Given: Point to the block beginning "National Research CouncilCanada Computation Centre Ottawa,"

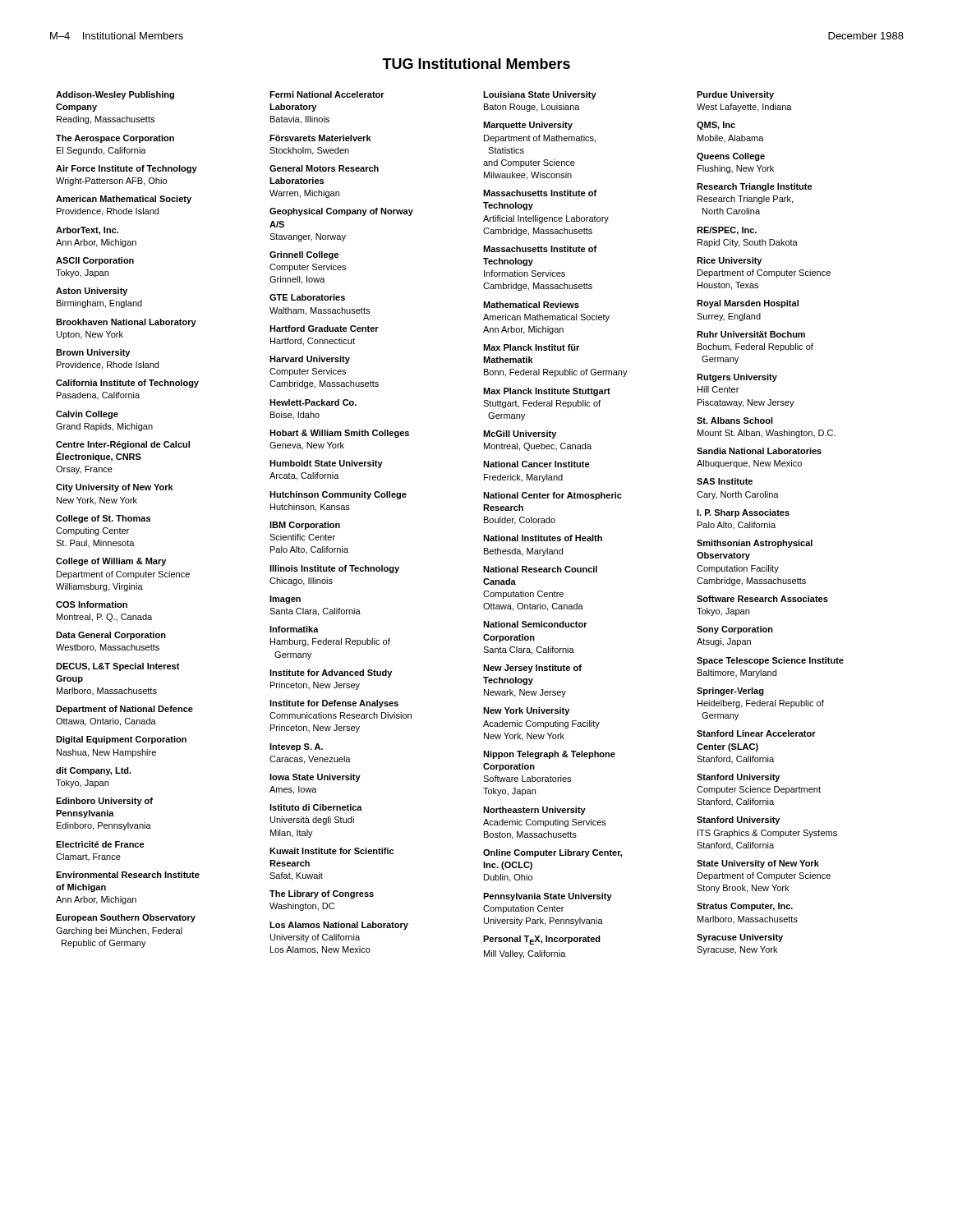Looking at the screenshot, I should pos(540,569).
